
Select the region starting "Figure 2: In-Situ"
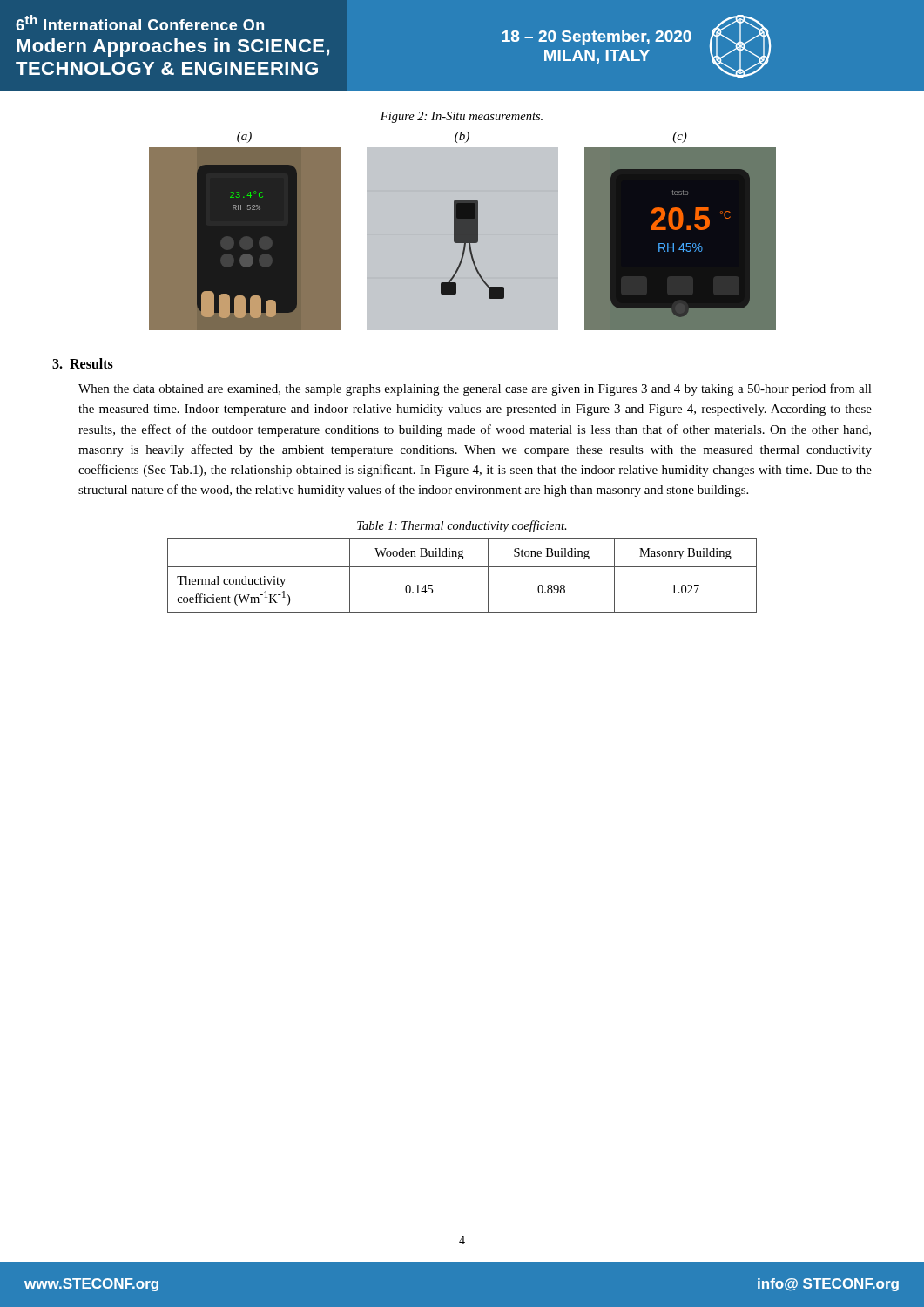point(462,116)
